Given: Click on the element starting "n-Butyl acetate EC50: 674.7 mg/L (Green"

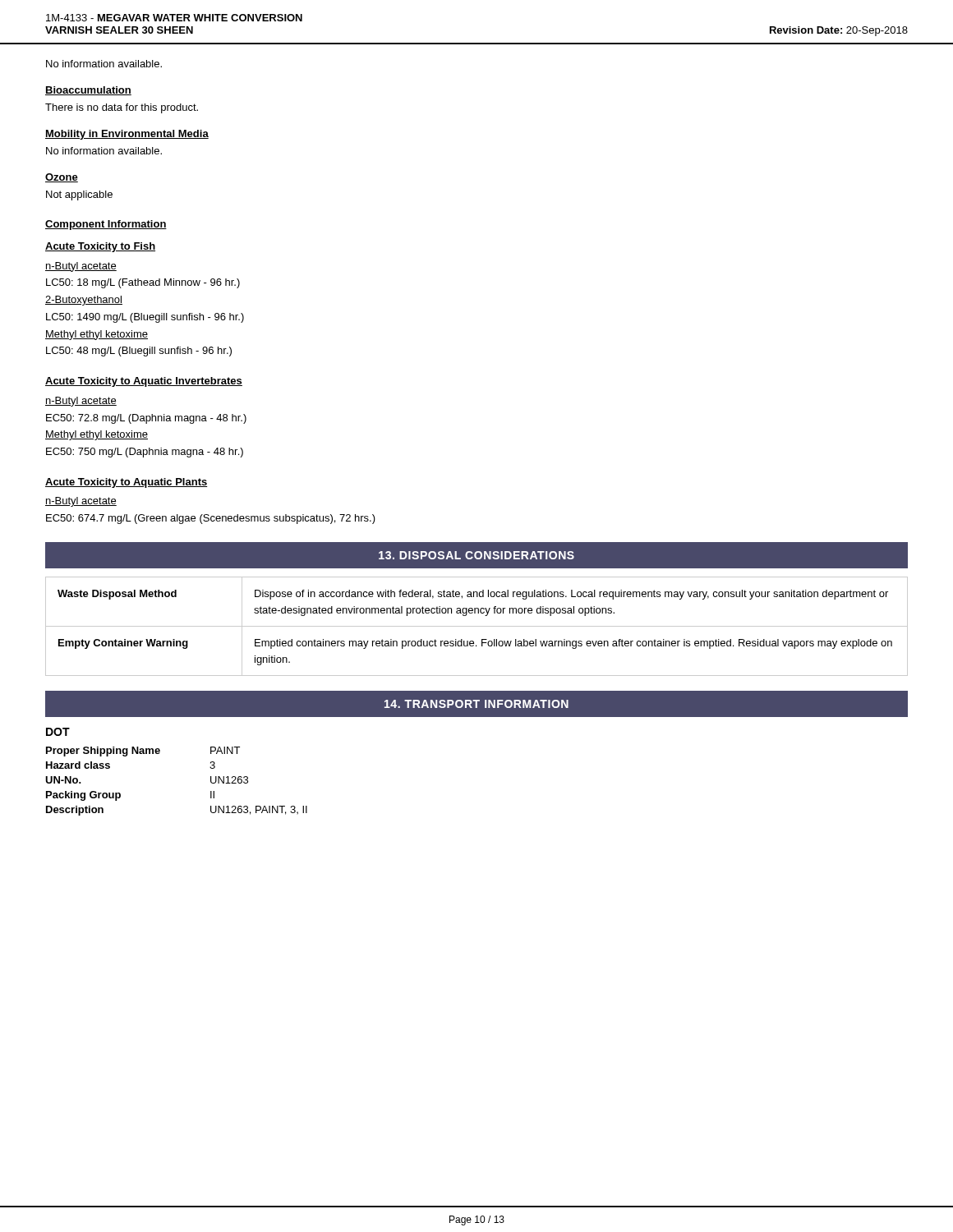Looking at the screenshot, I should click(210, 509).
